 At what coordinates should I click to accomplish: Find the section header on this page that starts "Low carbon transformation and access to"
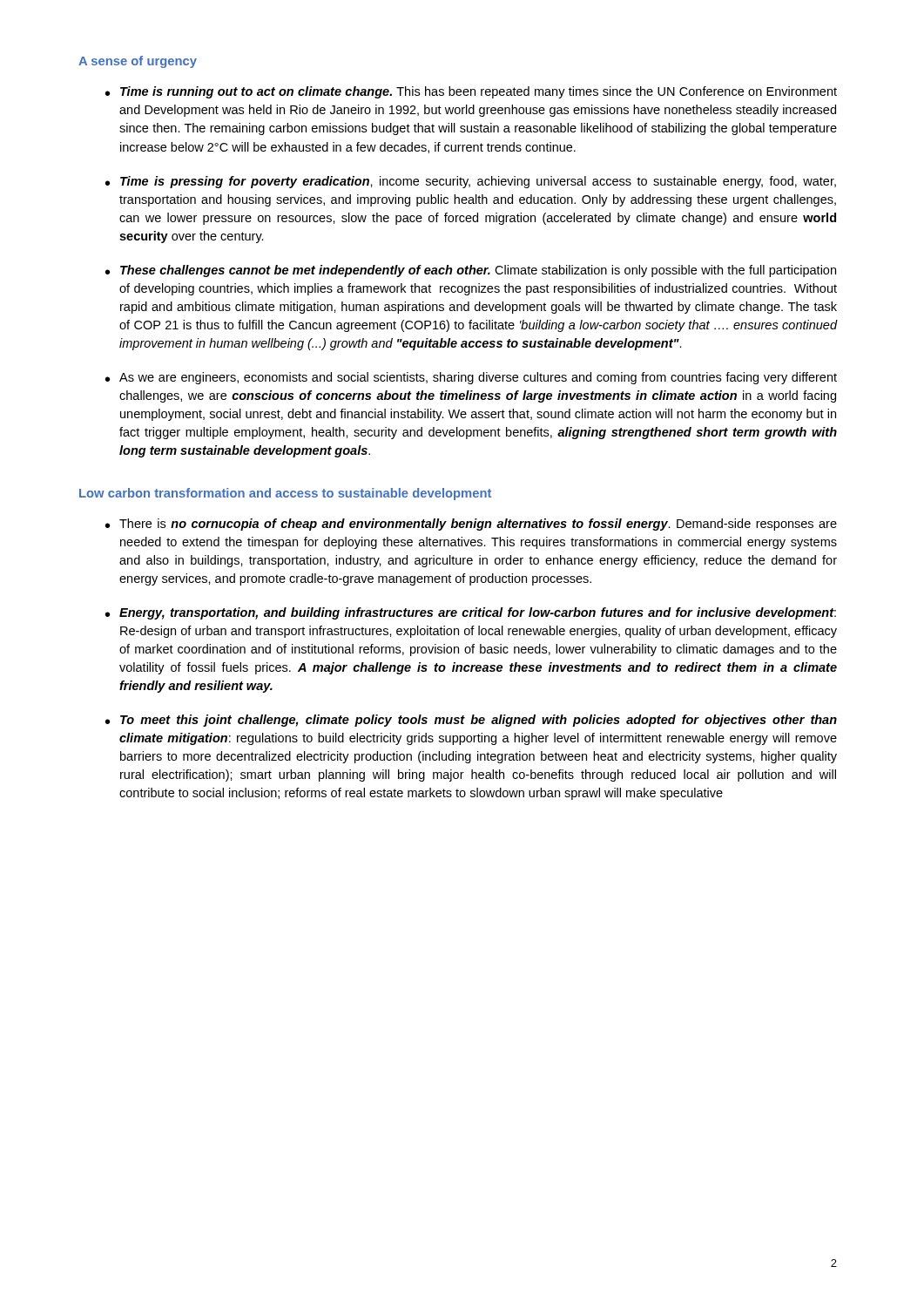[285, 493]
